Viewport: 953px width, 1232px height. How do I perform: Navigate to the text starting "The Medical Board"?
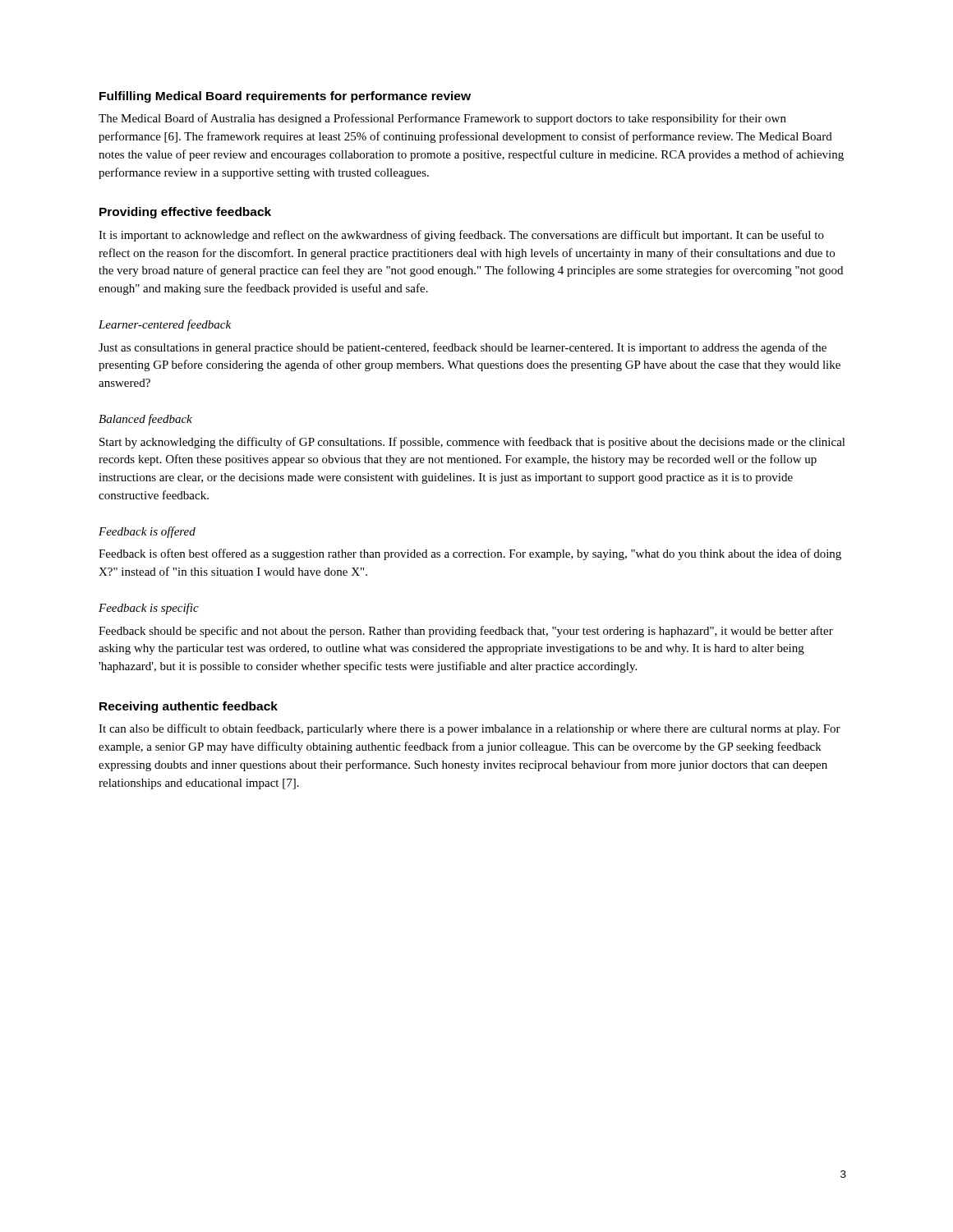point(472,146)
